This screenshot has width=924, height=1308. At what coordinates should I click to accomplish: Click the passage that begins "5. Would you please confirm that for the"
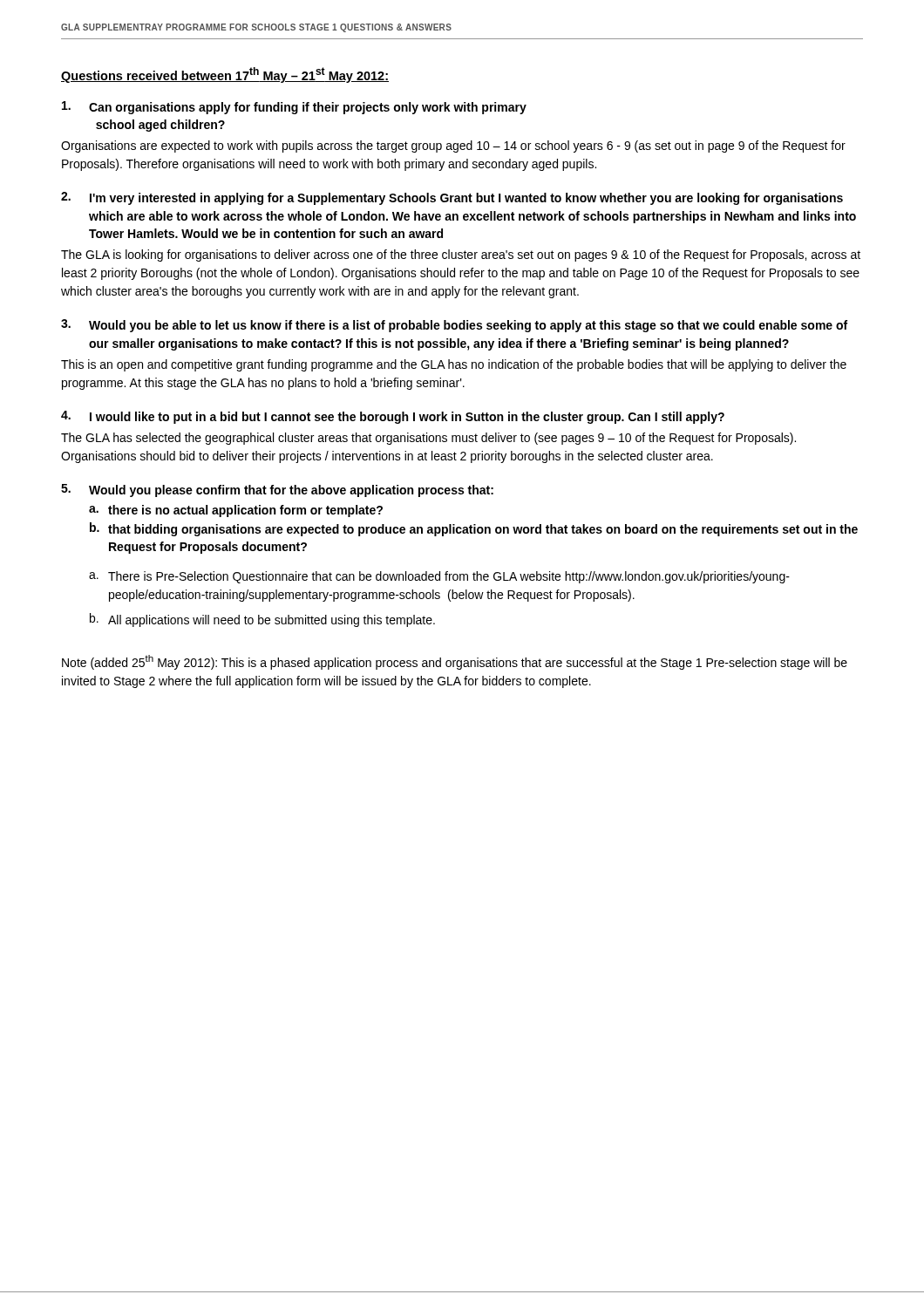(278, 490)
